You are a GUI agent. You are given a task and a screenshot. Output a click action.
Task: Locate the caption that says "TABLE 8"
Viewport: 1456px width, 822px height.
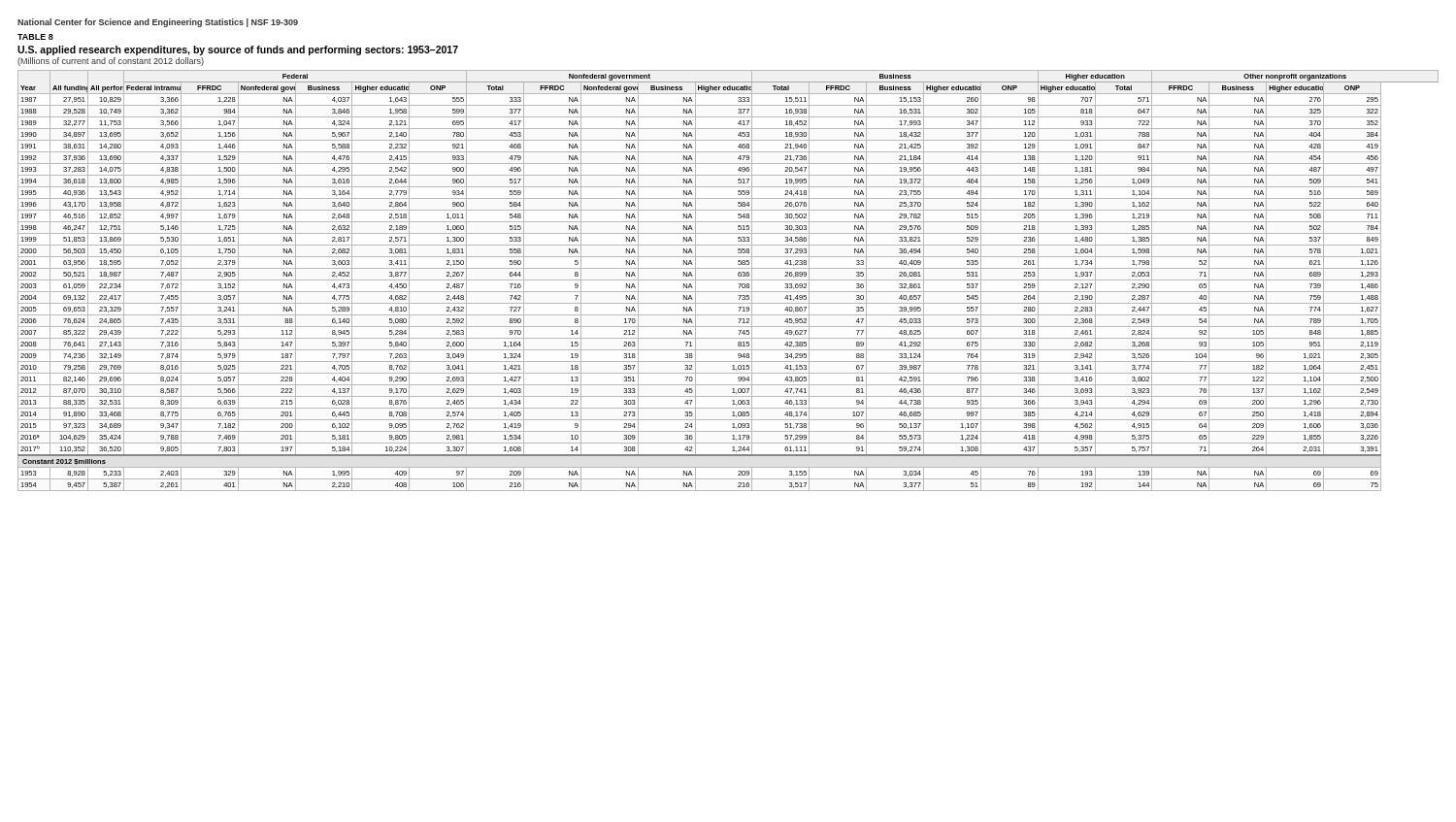click(35, 37)
